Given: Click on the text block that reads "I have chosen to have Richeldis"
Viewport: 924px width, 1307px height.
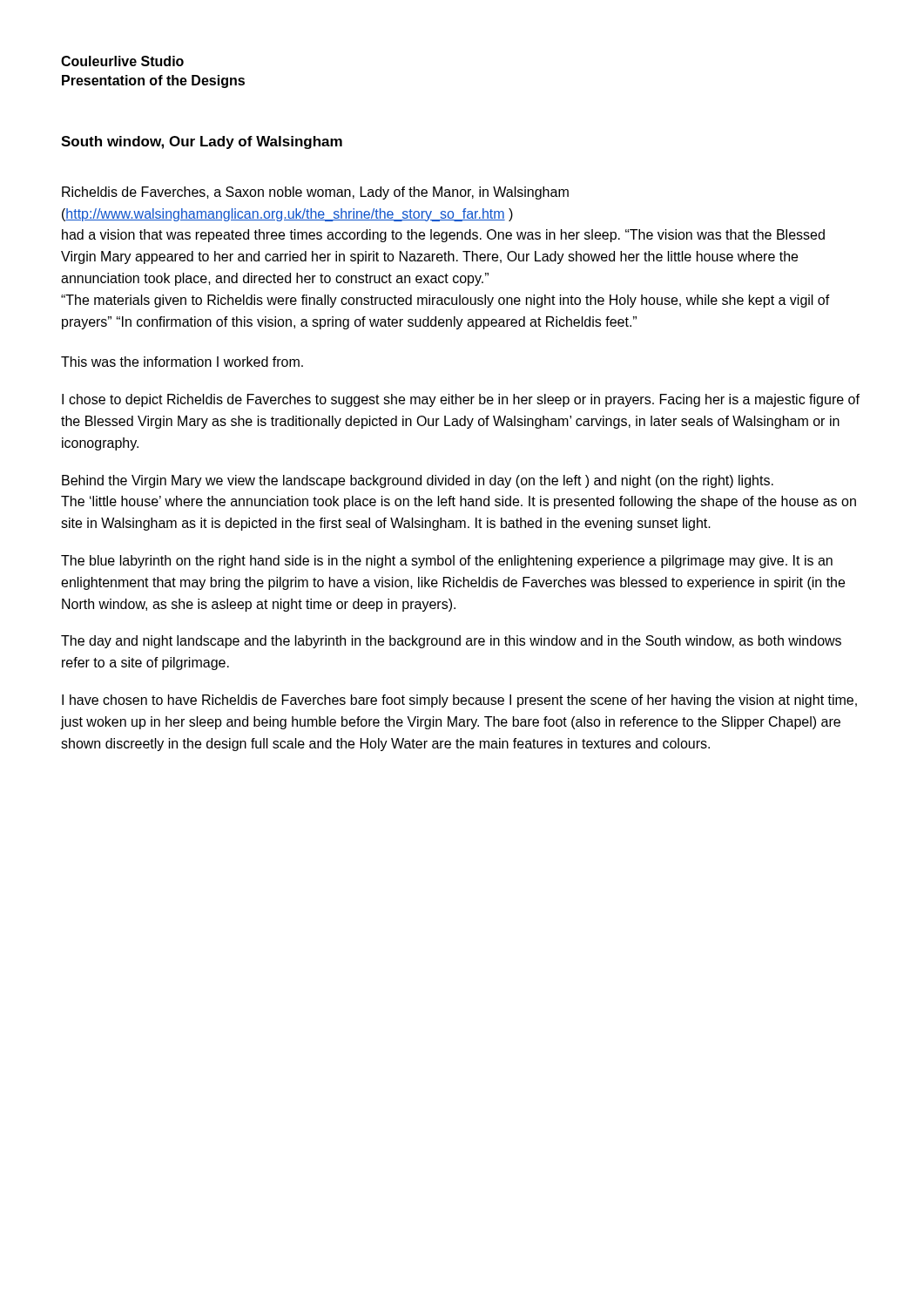Looking at the screenshot, I should tap(459, 722).
